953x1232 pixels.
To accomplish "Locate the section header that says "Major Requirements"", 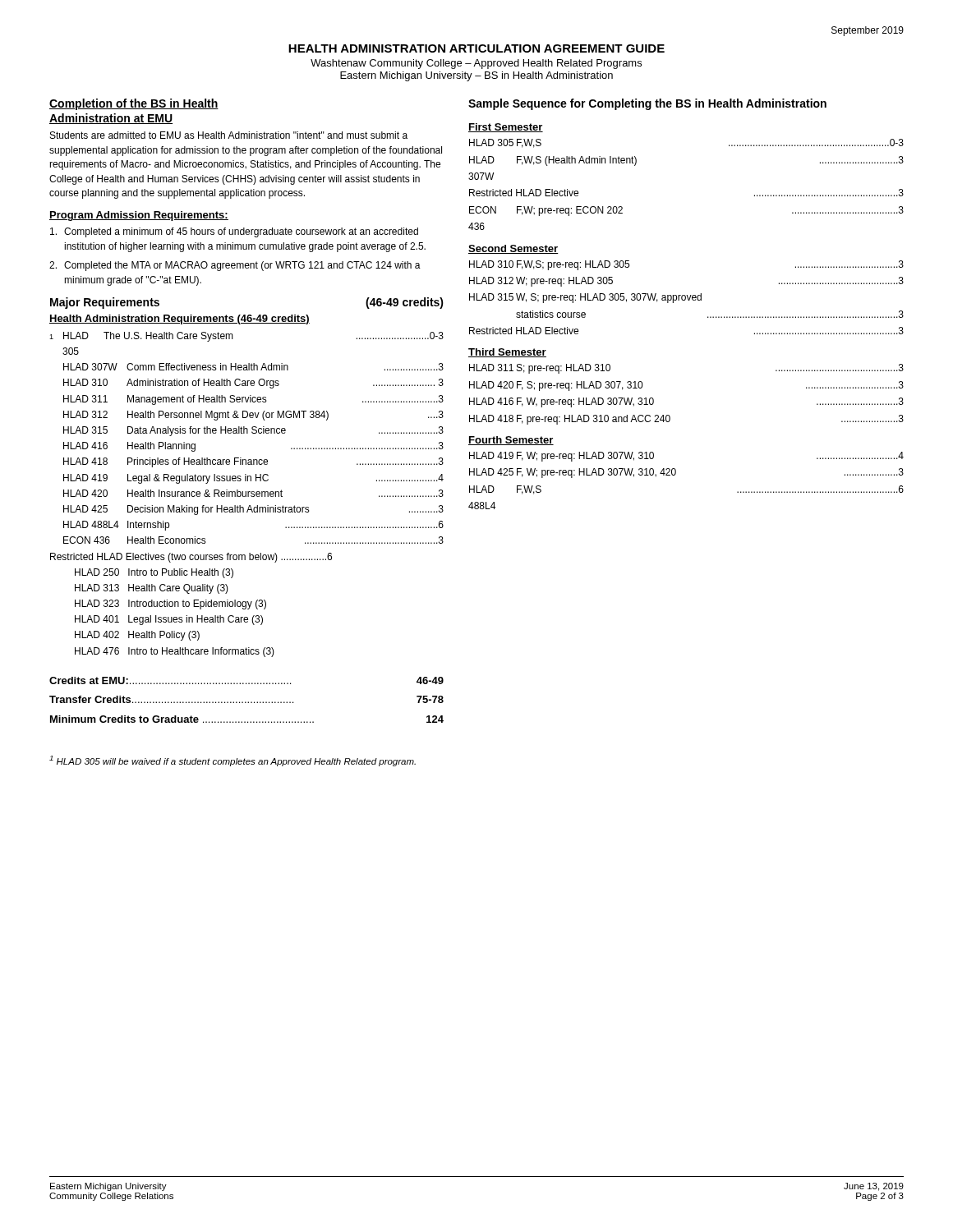I will 105,302.
